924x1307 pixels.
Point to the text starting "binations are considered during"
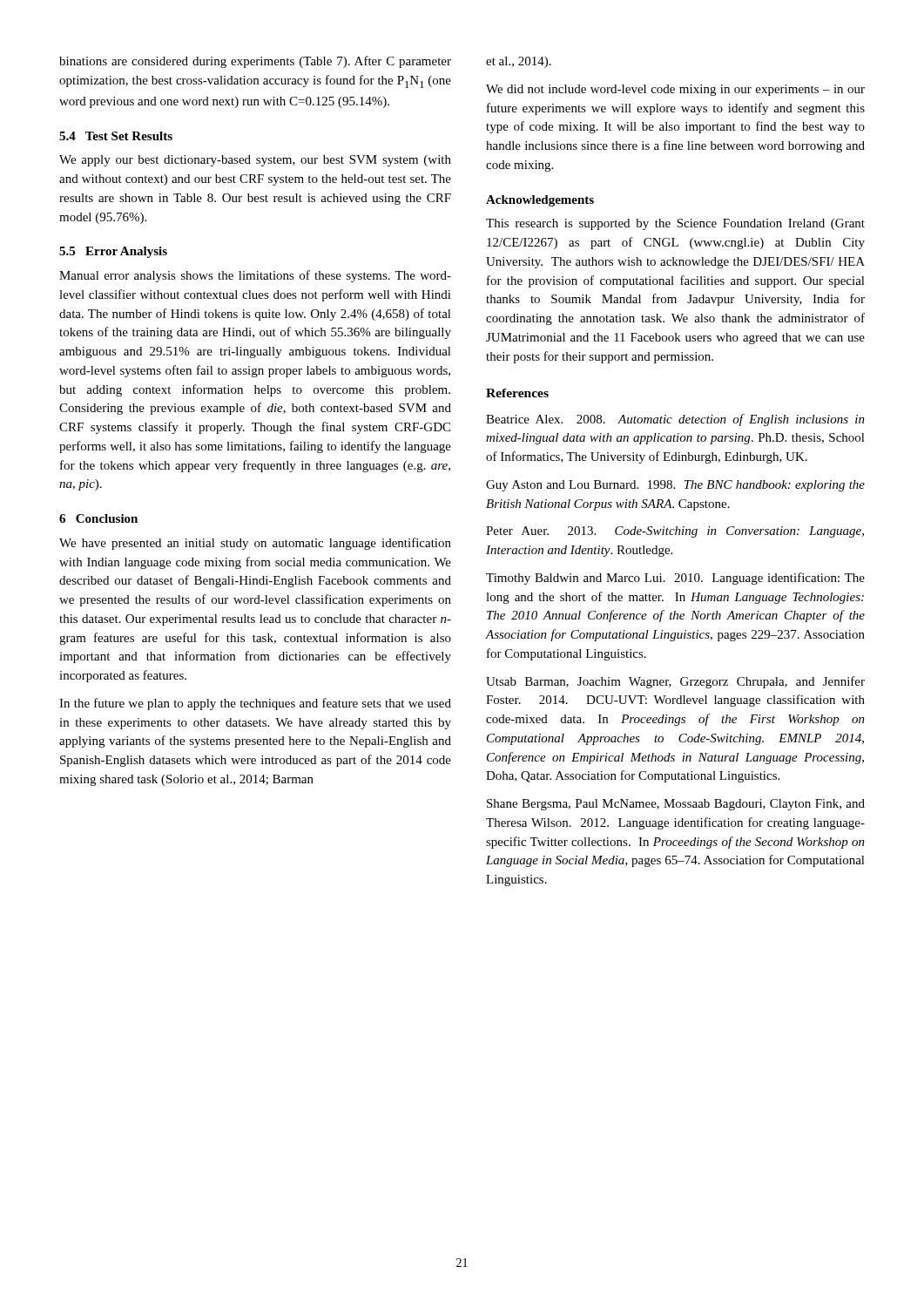point(255,81)
